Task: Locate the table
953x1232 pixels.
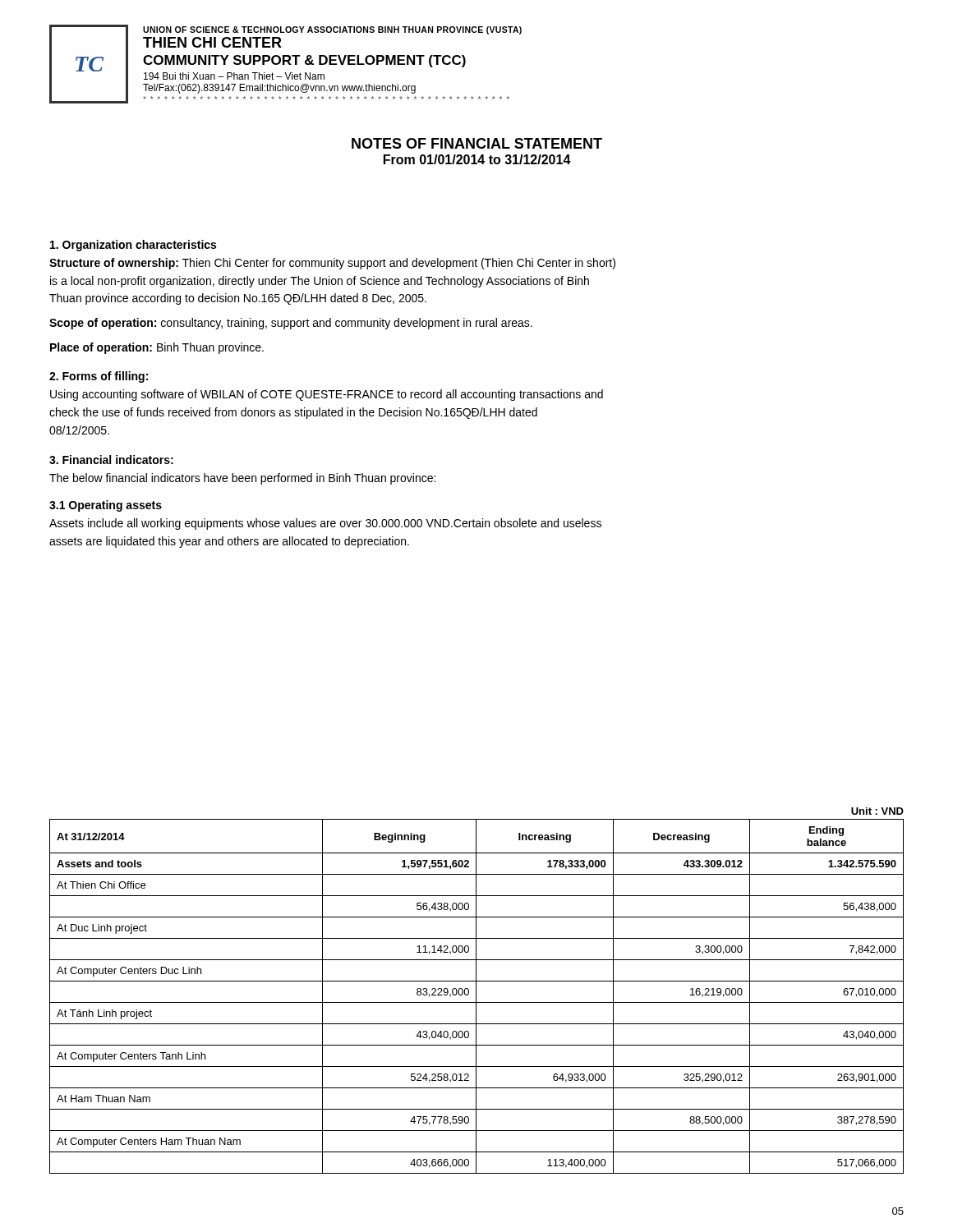Action: coord(476,989)
